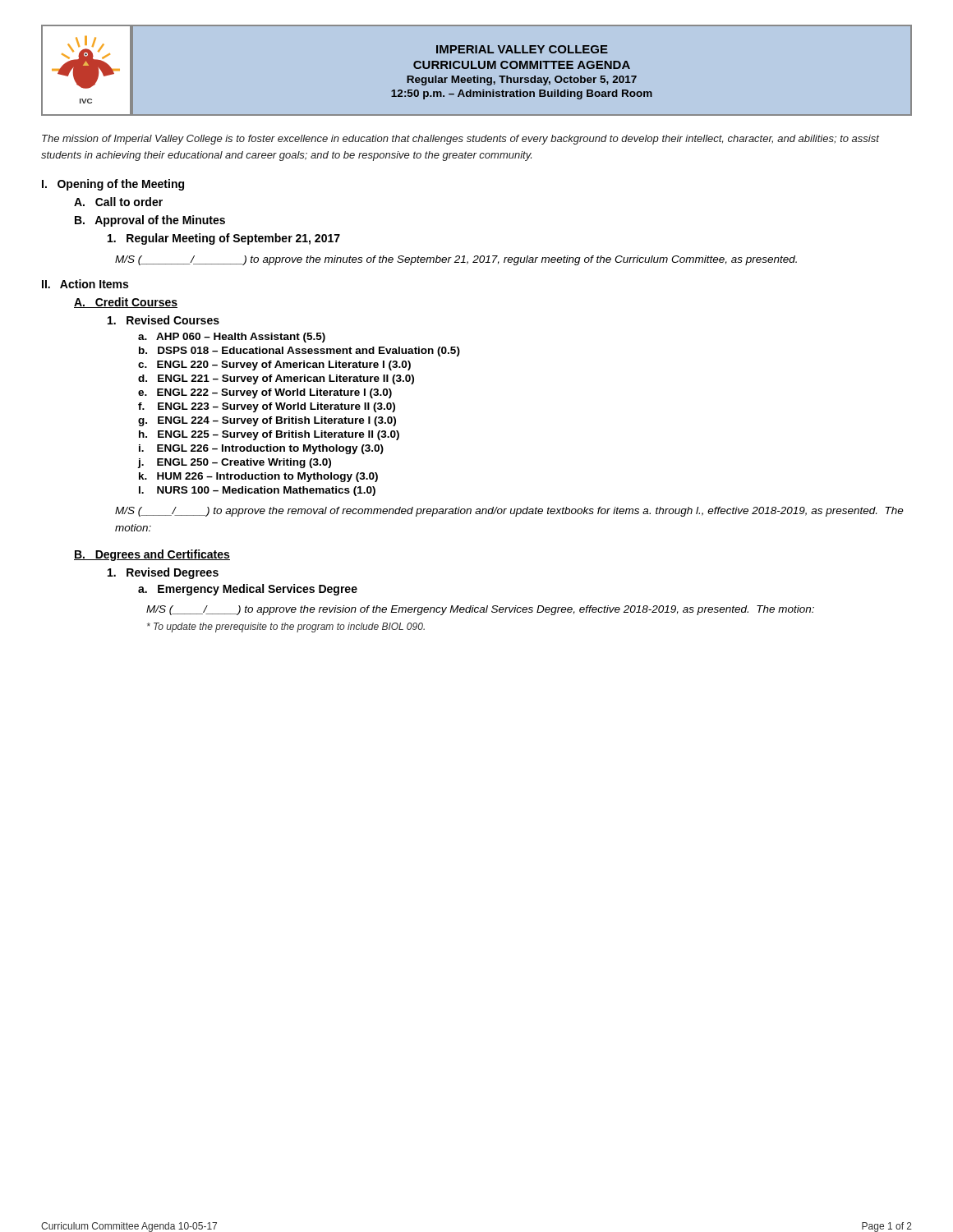
Task: Locate the list item that reads "j. ENGL 250 – Creative Writing (3.0)"
Action: click(235, 462)
